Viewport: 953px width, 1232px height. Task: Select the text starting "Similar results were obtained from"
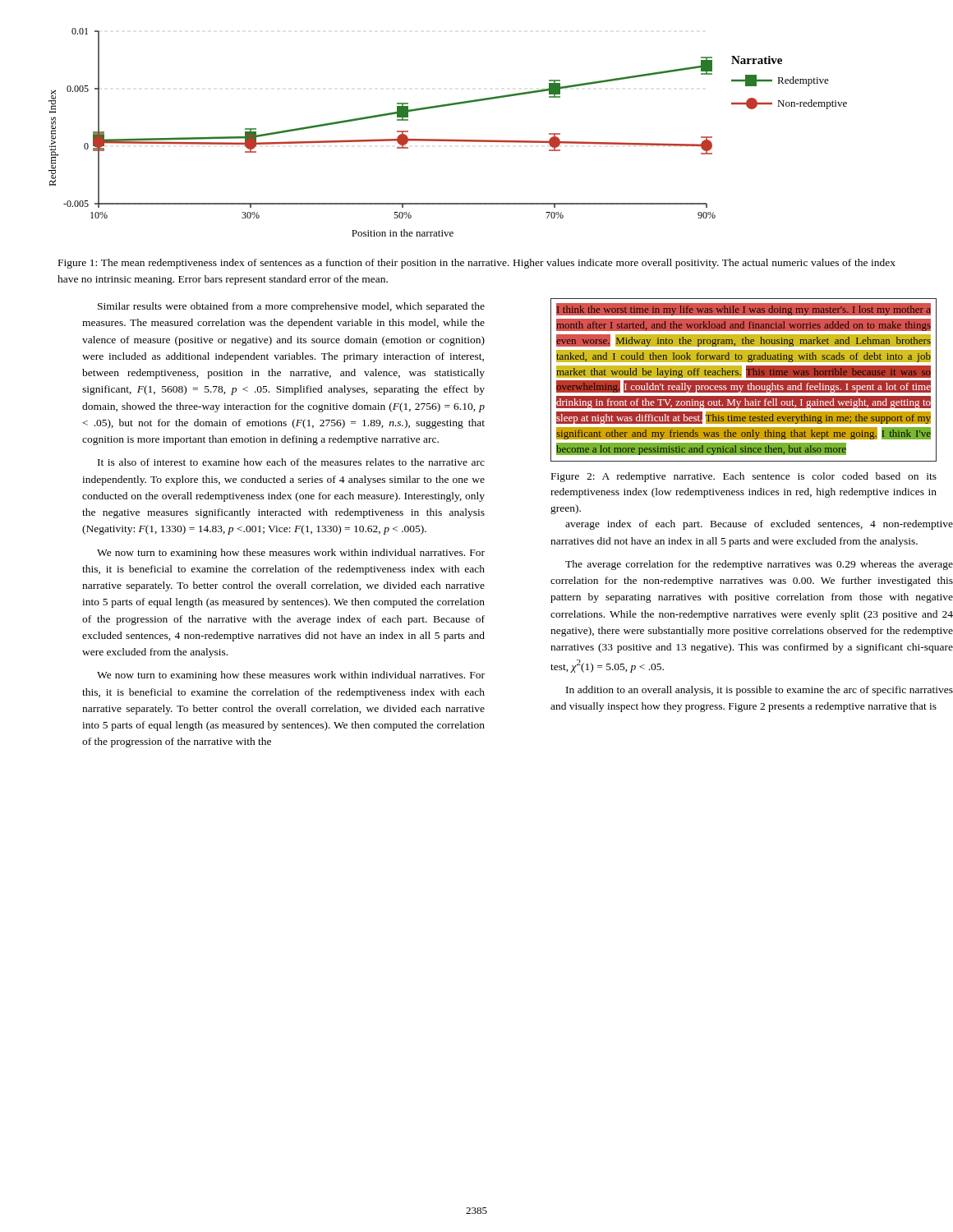point(283,524)
